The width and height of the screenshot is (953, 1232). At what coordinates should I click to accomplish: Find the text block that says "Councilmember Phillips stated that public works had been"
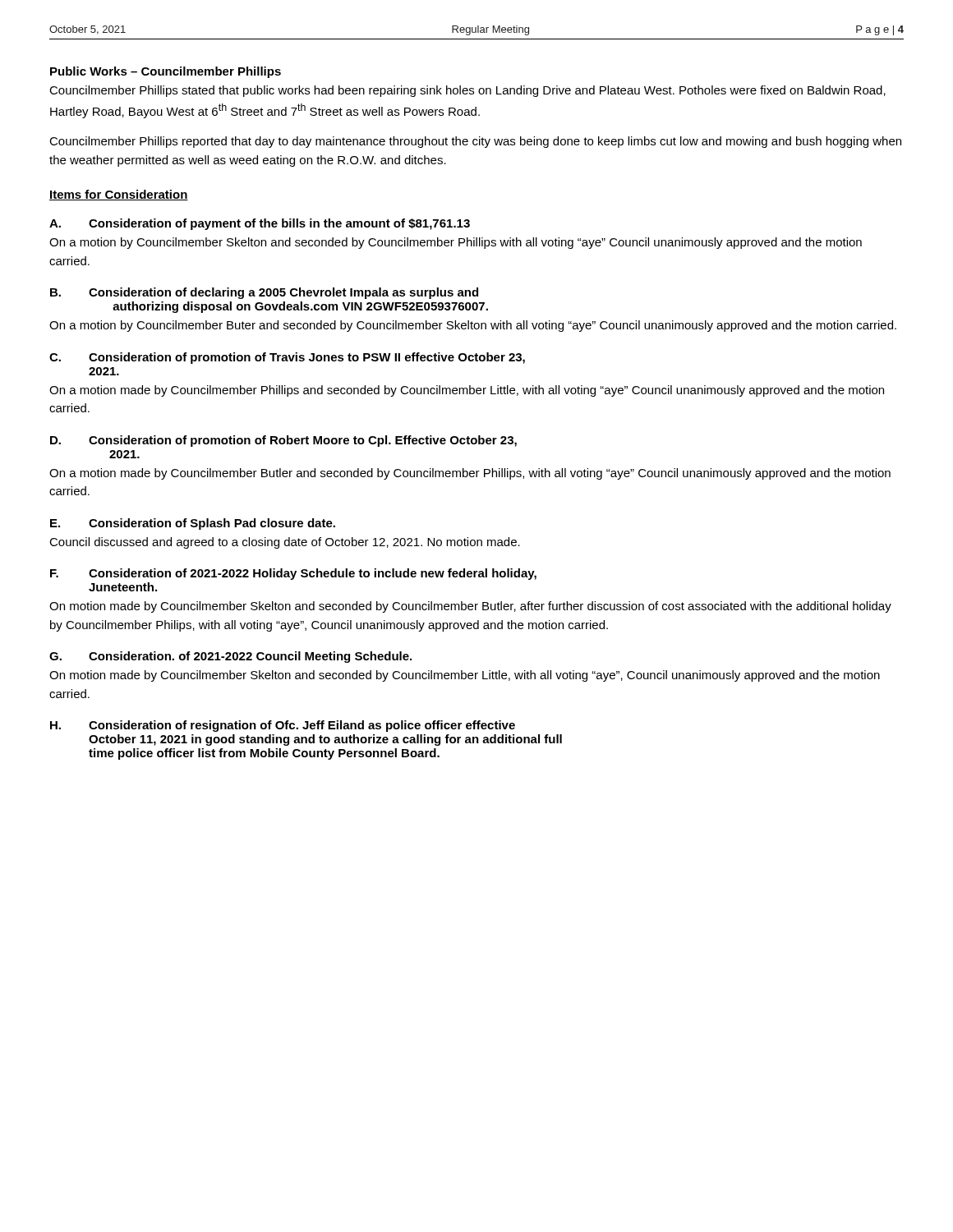pos(468,100)
